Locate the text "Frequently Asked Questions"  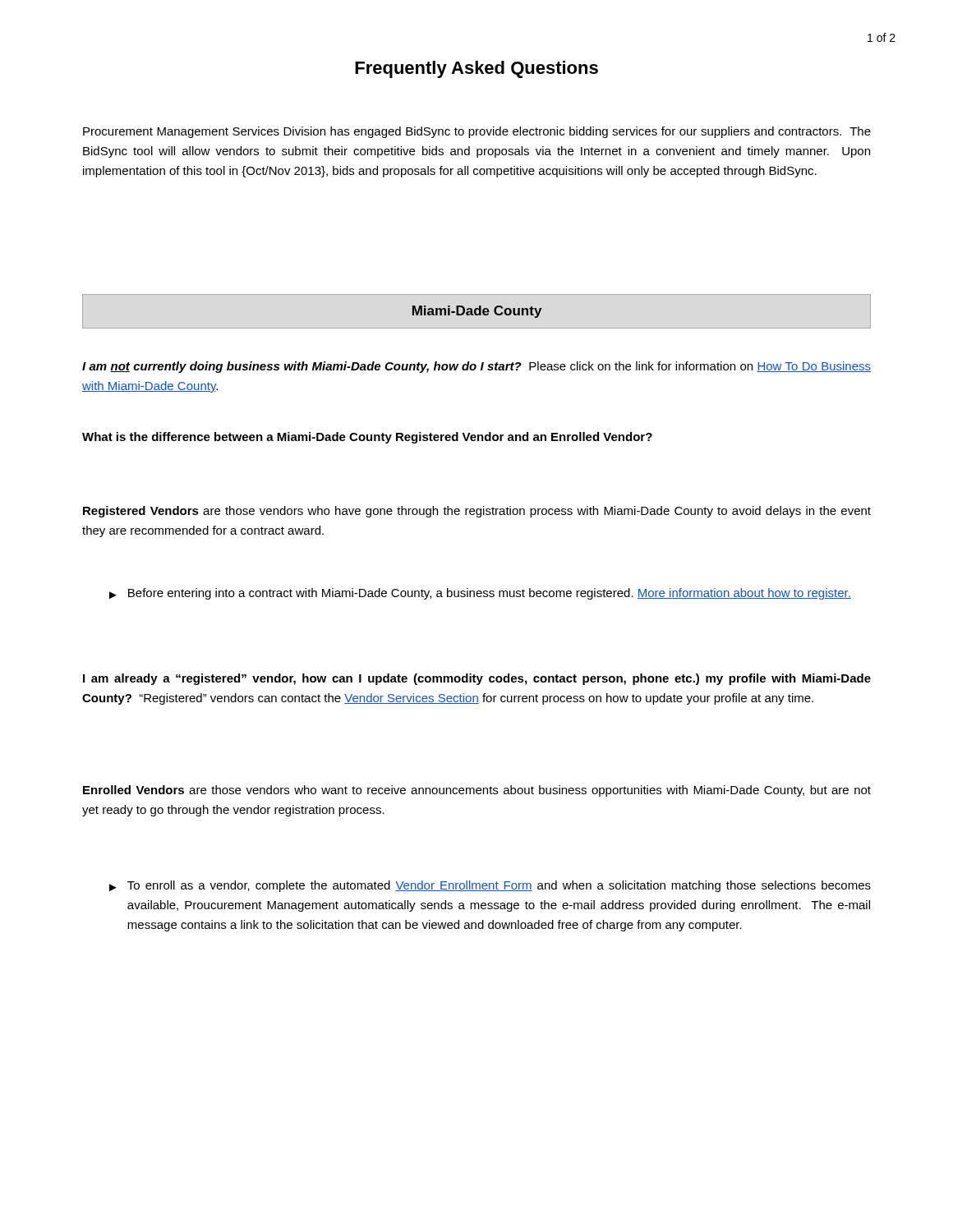click(476, 68)
